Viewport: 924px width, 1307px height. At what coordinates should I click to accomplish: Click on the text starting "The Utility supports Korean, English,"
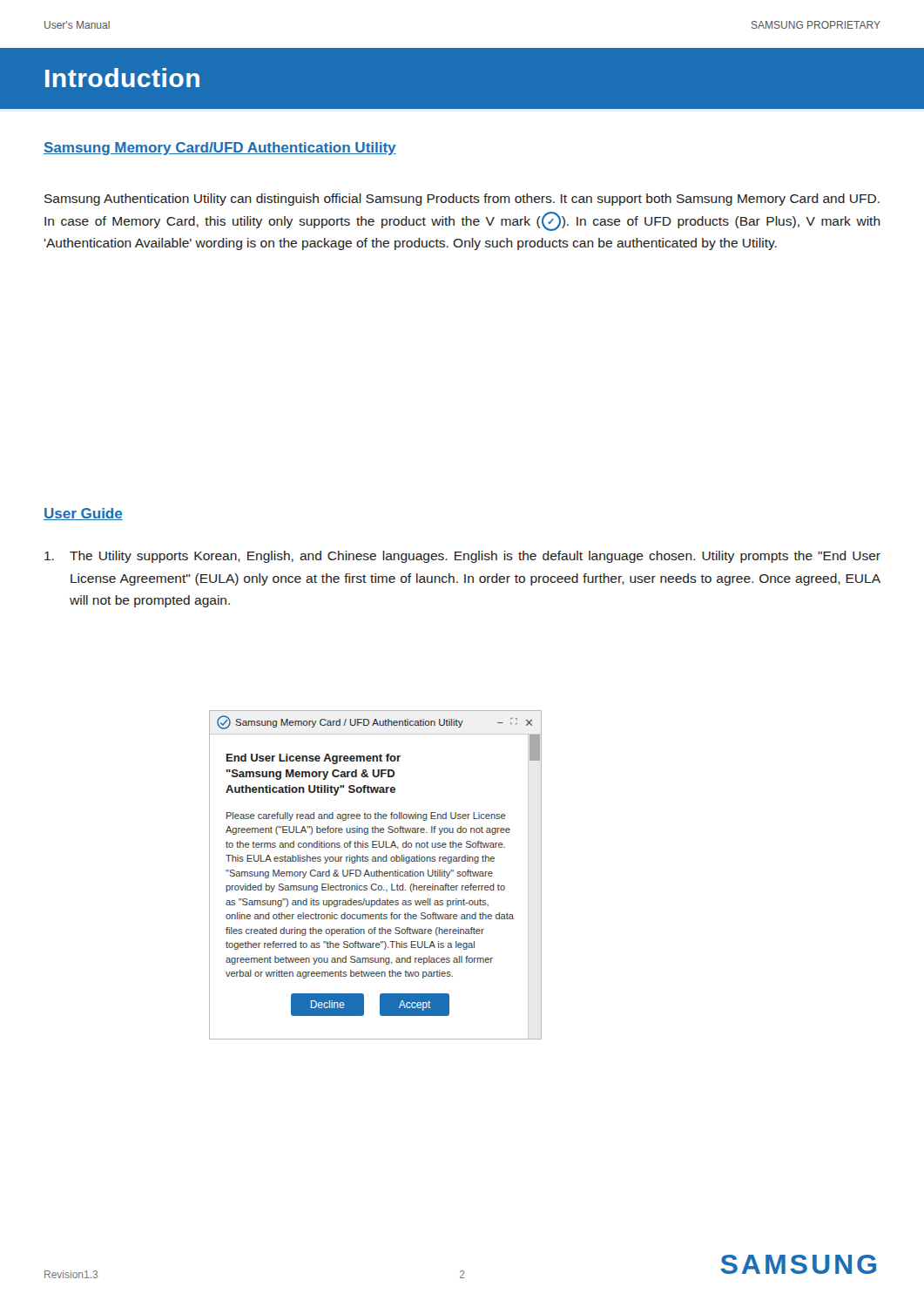coord(462,578)
